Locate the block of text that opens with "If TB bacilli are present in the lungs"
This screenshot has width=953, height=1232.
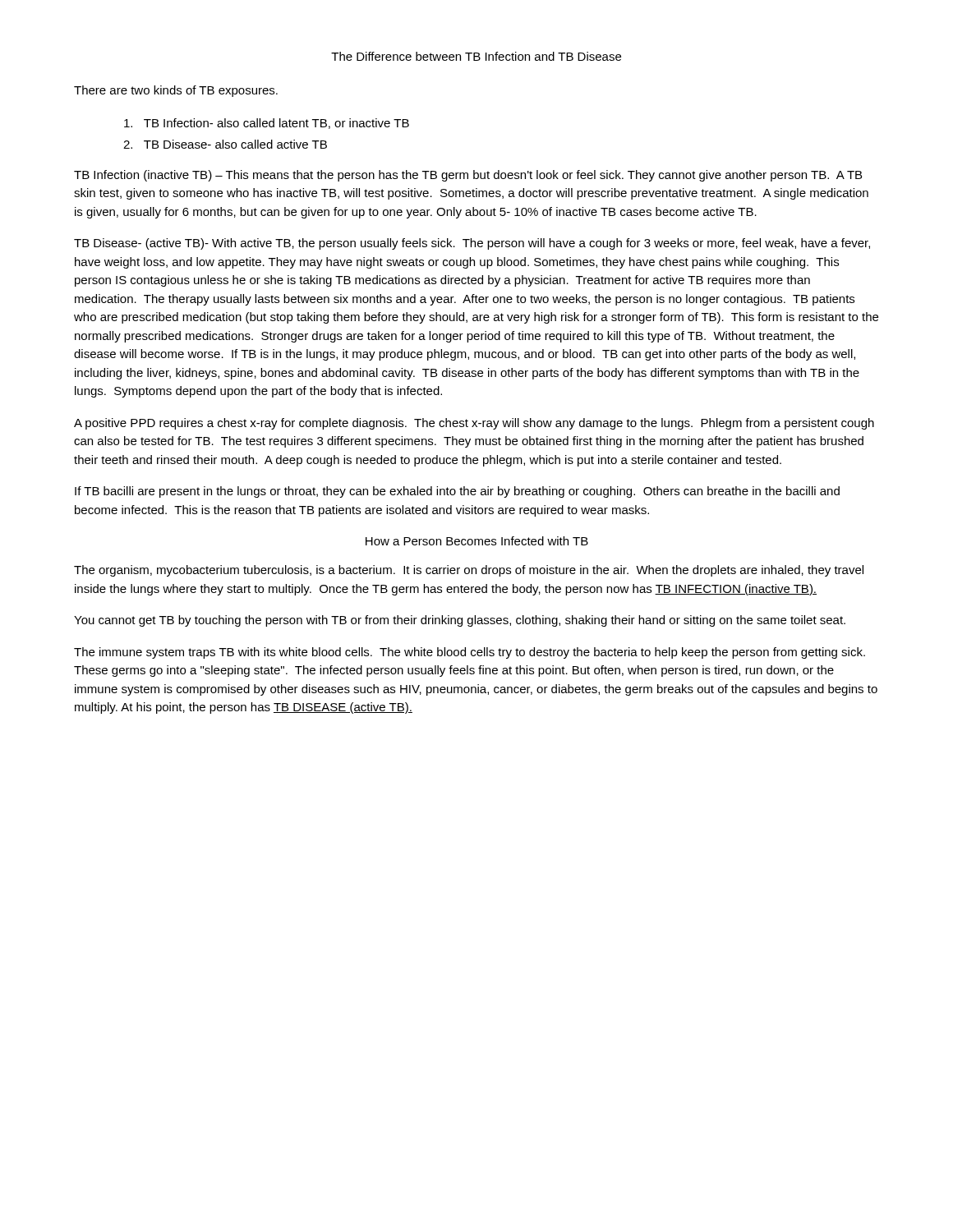coord(457,500)
